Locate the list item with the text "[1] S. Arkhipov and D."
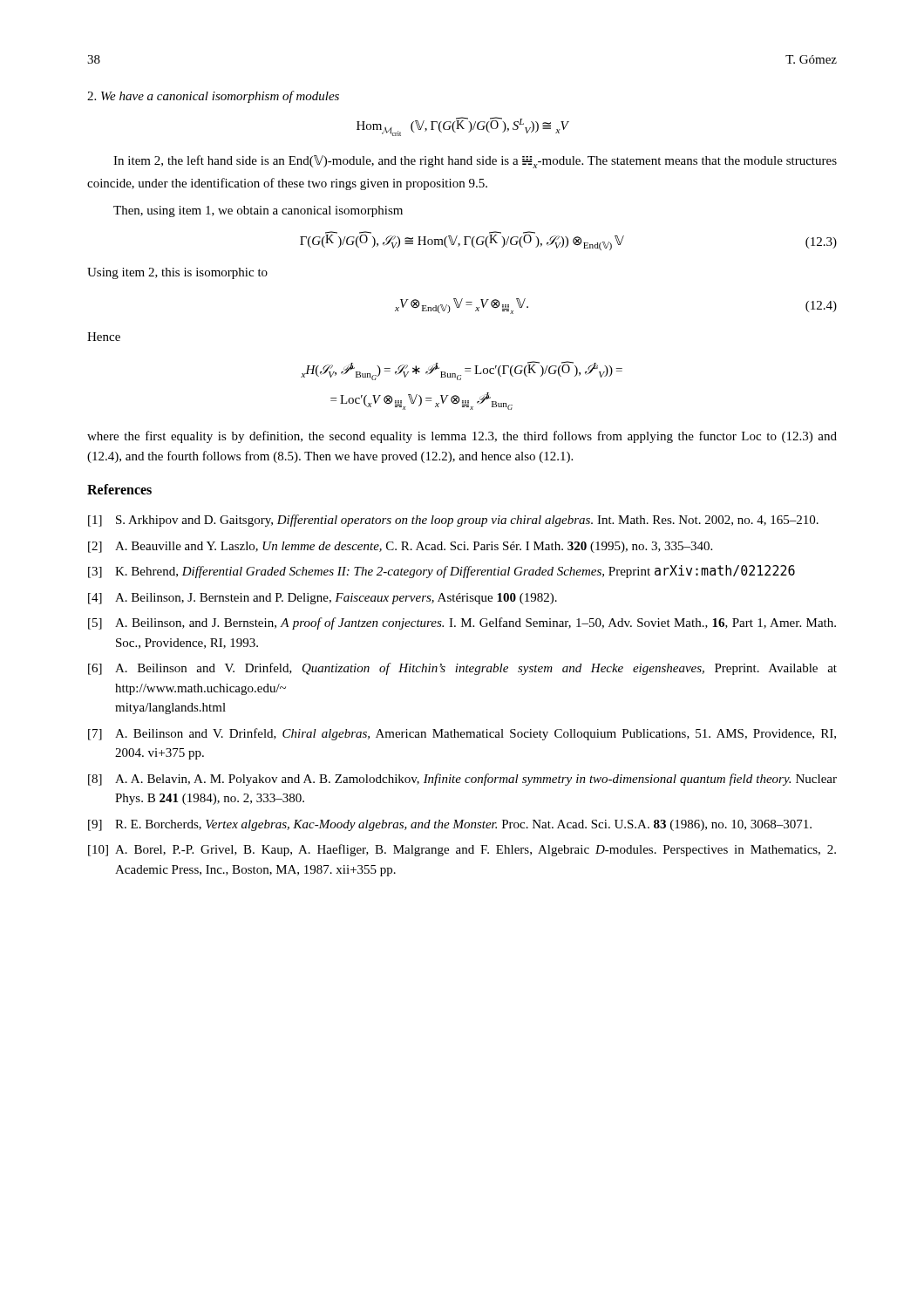Screen dimensions: 1308x924 click(462, 520)
